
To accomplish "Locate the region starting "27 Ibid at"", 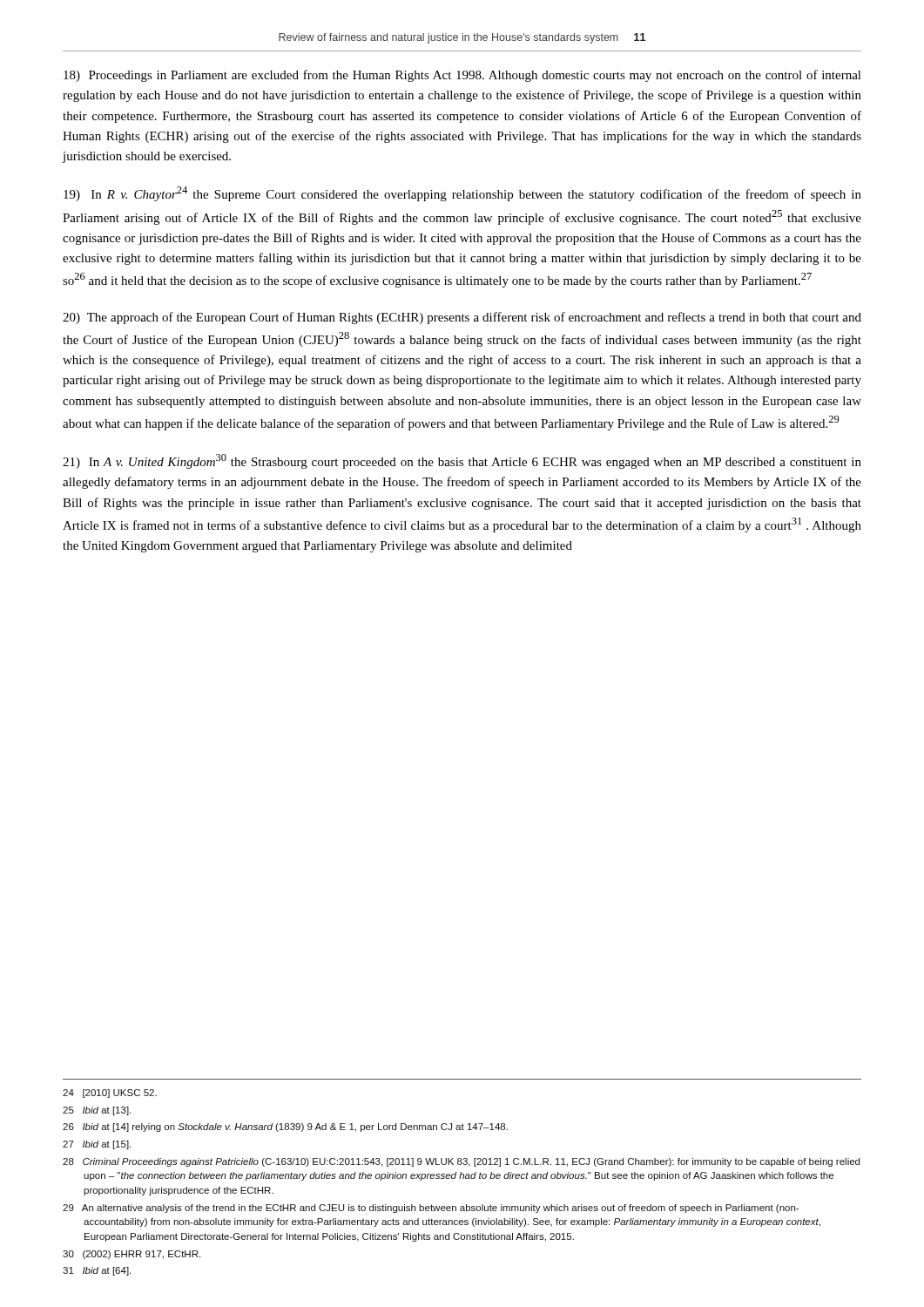I will (x=97, y=1144).
